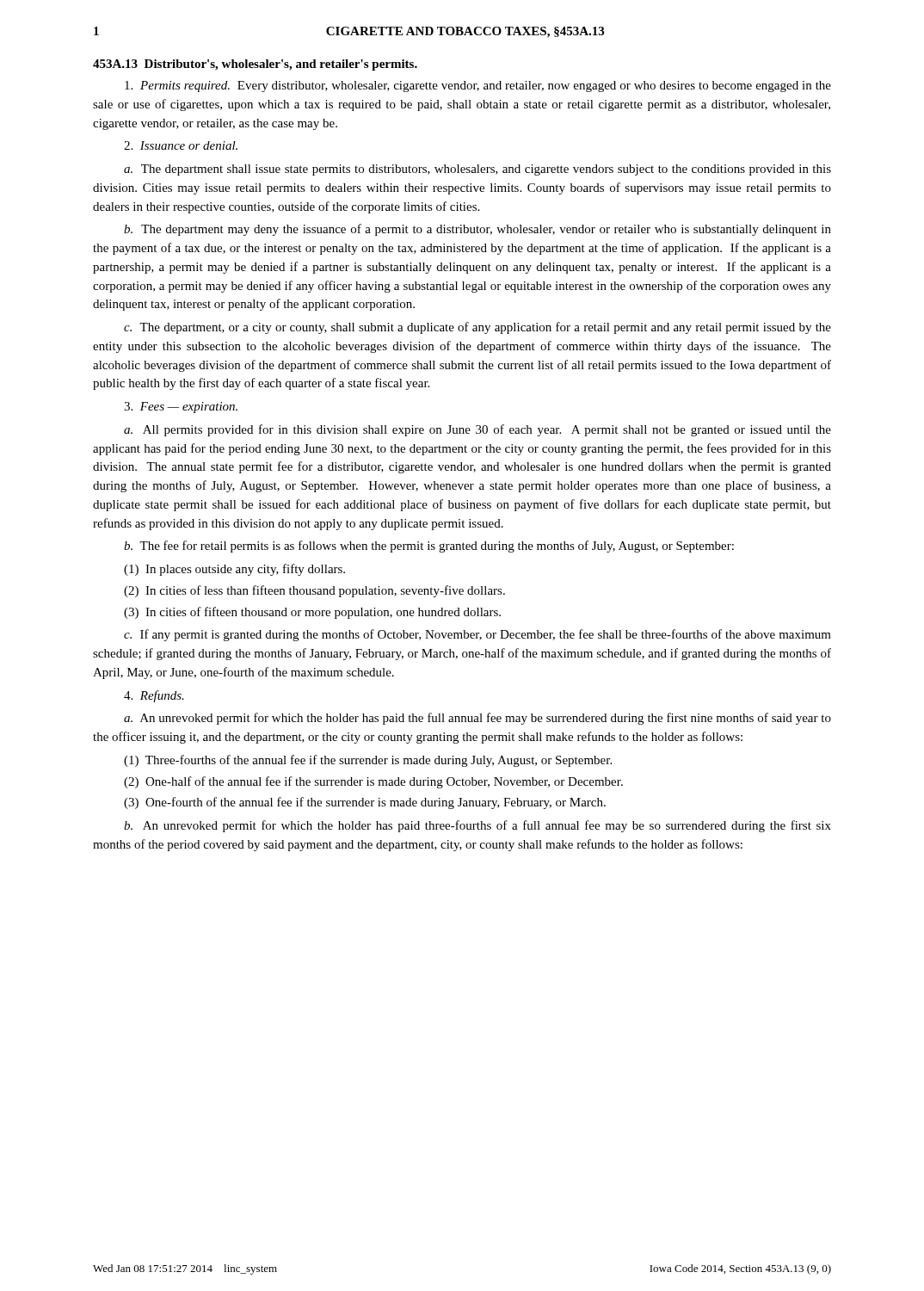
Task: Find the text block starting "Permits required. Every distributor, wholesaler, cigarette vendor,"
Action: point(462,104)
